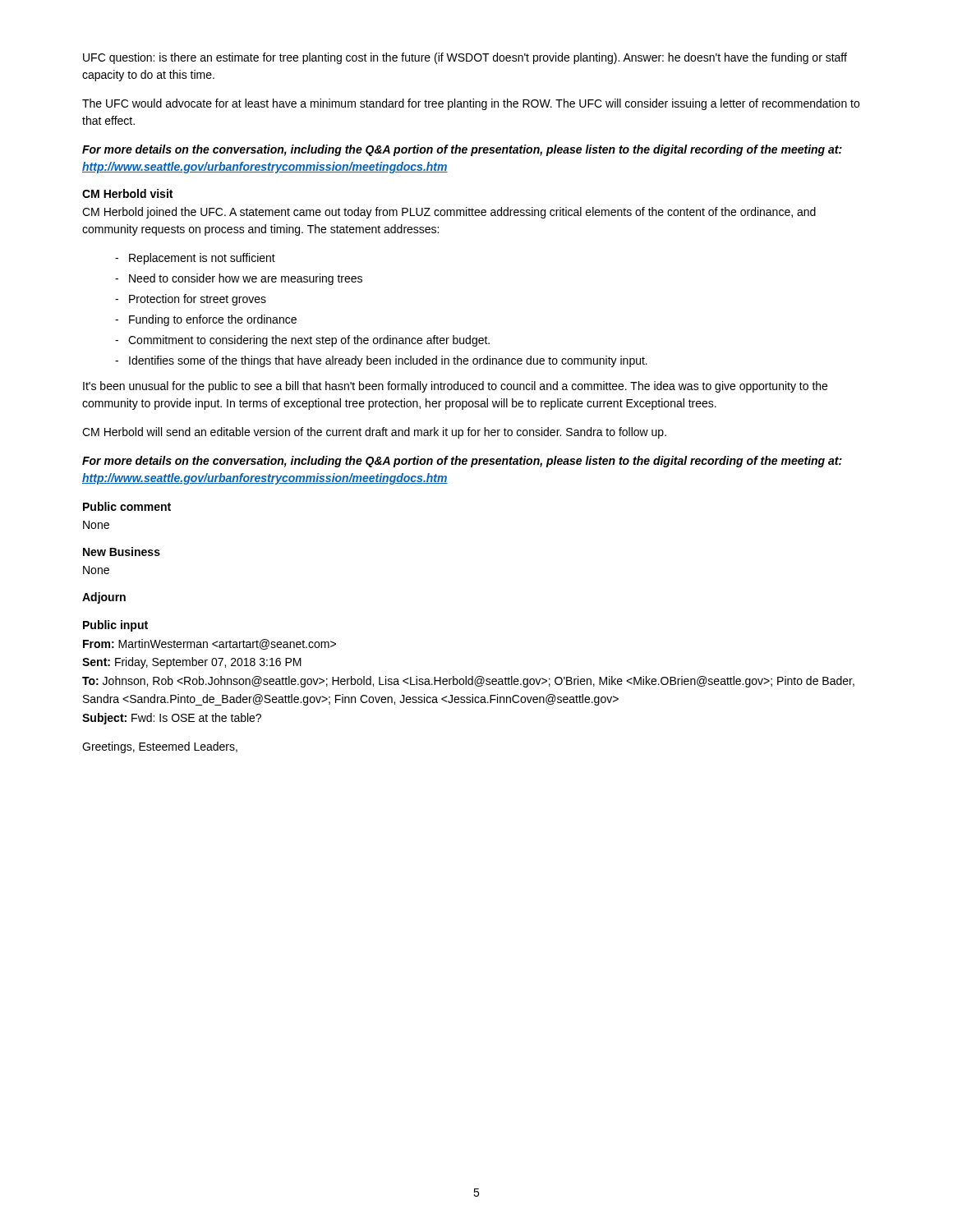
Task: Select the text block with the text "CM Herbold joined the UFC. A statement"
Action: tap(449, 221)
